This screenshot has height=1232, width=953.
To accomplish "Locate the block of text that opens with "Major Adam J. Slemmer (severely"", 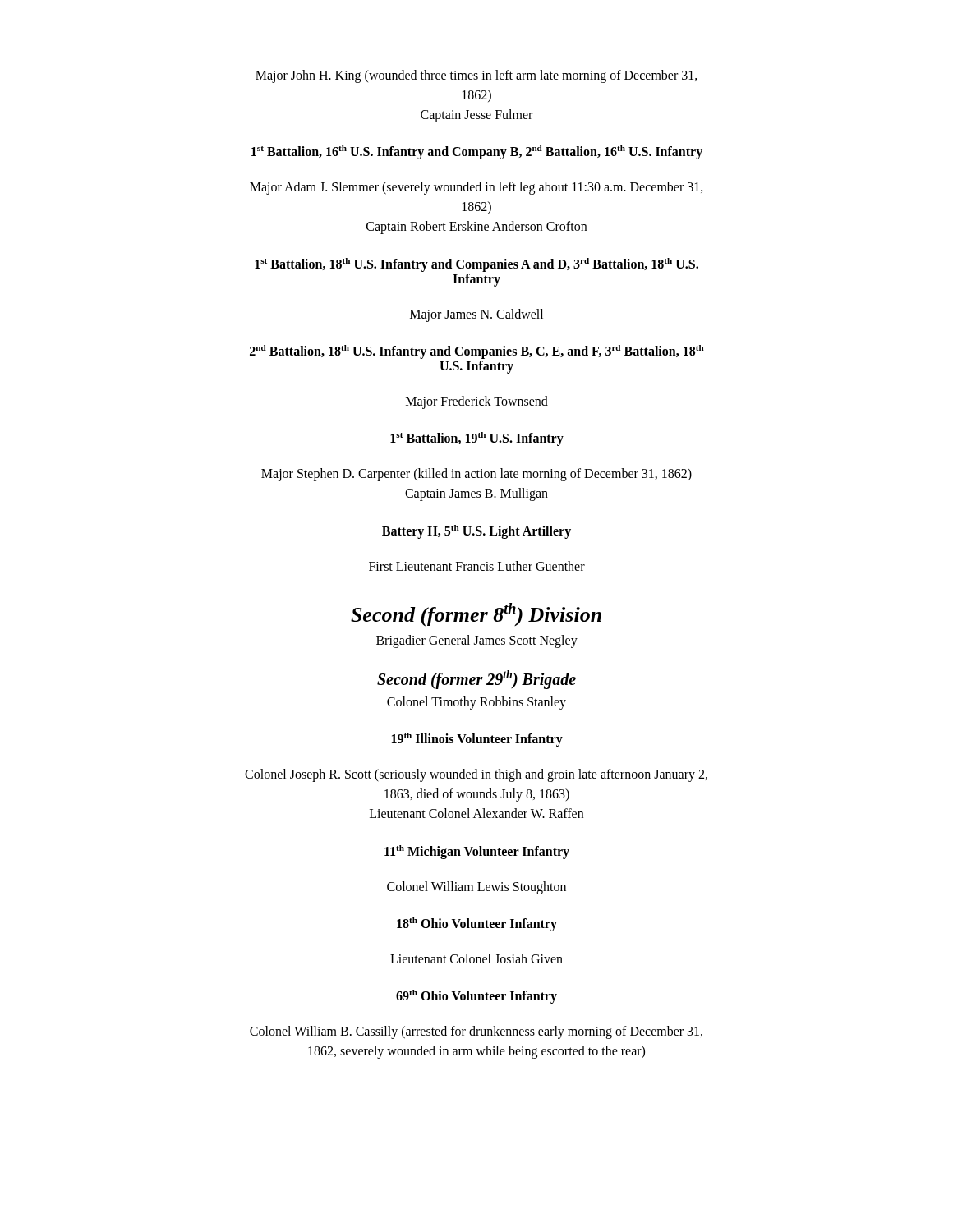I will pos(476,207).
